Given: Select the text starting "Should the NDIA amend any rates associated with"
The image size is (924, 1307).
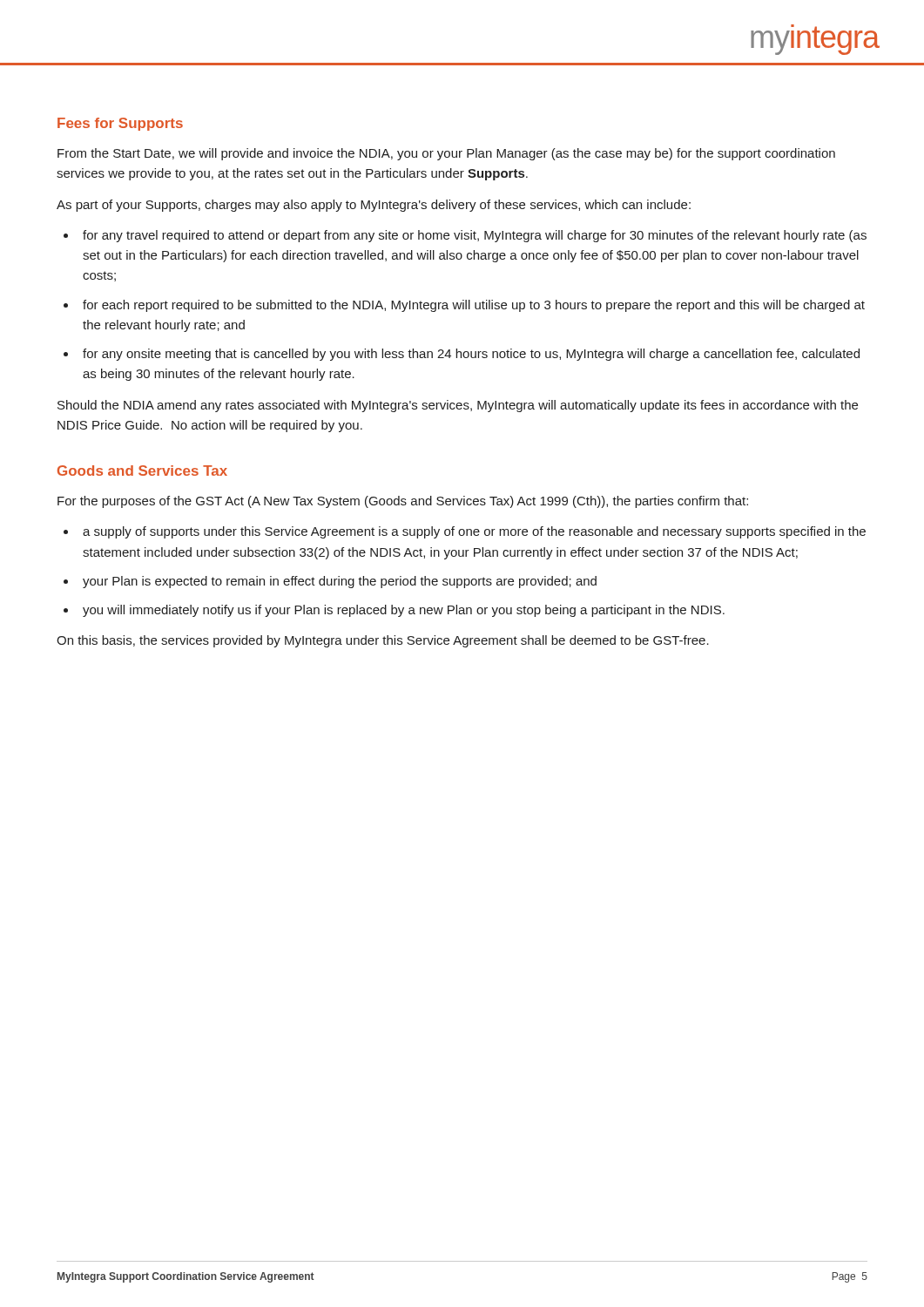Looking at the screenshot, I should (458, 414).
